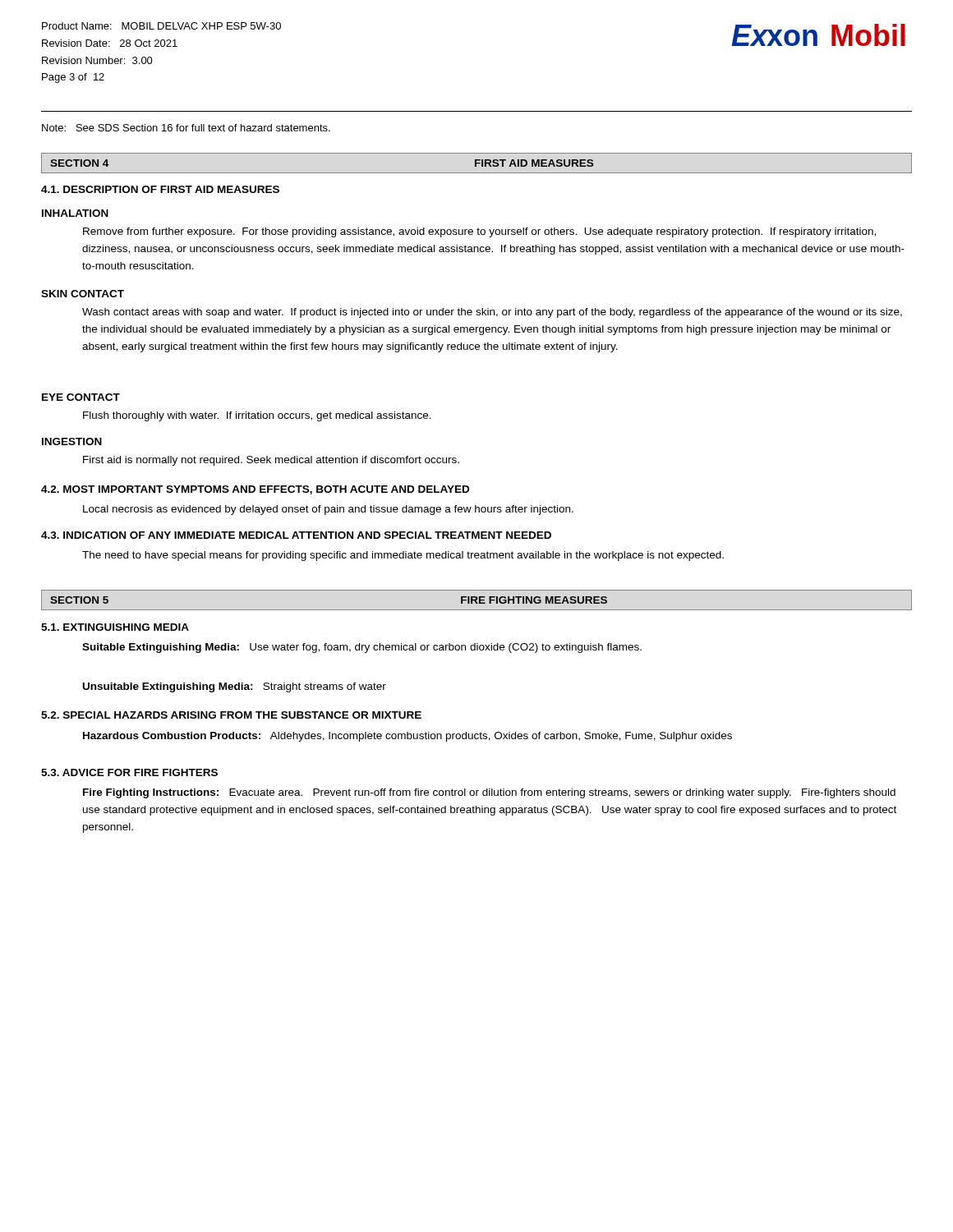Locate the text block that says "Hazardous Combustion Products: Aldehydes, Incomplete"

(407, 736)
